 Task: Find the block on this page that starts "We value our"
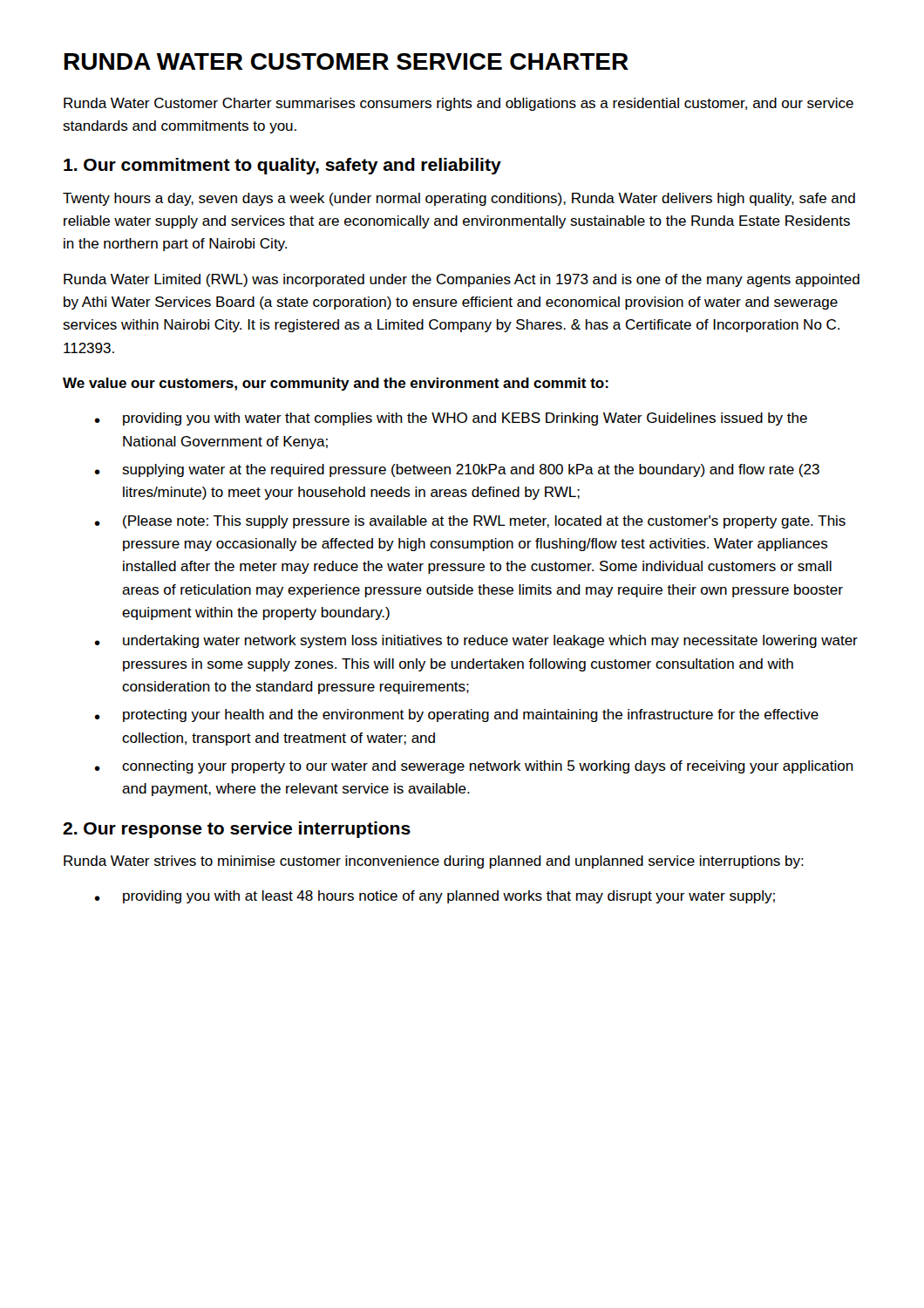(x=336, y=383)
